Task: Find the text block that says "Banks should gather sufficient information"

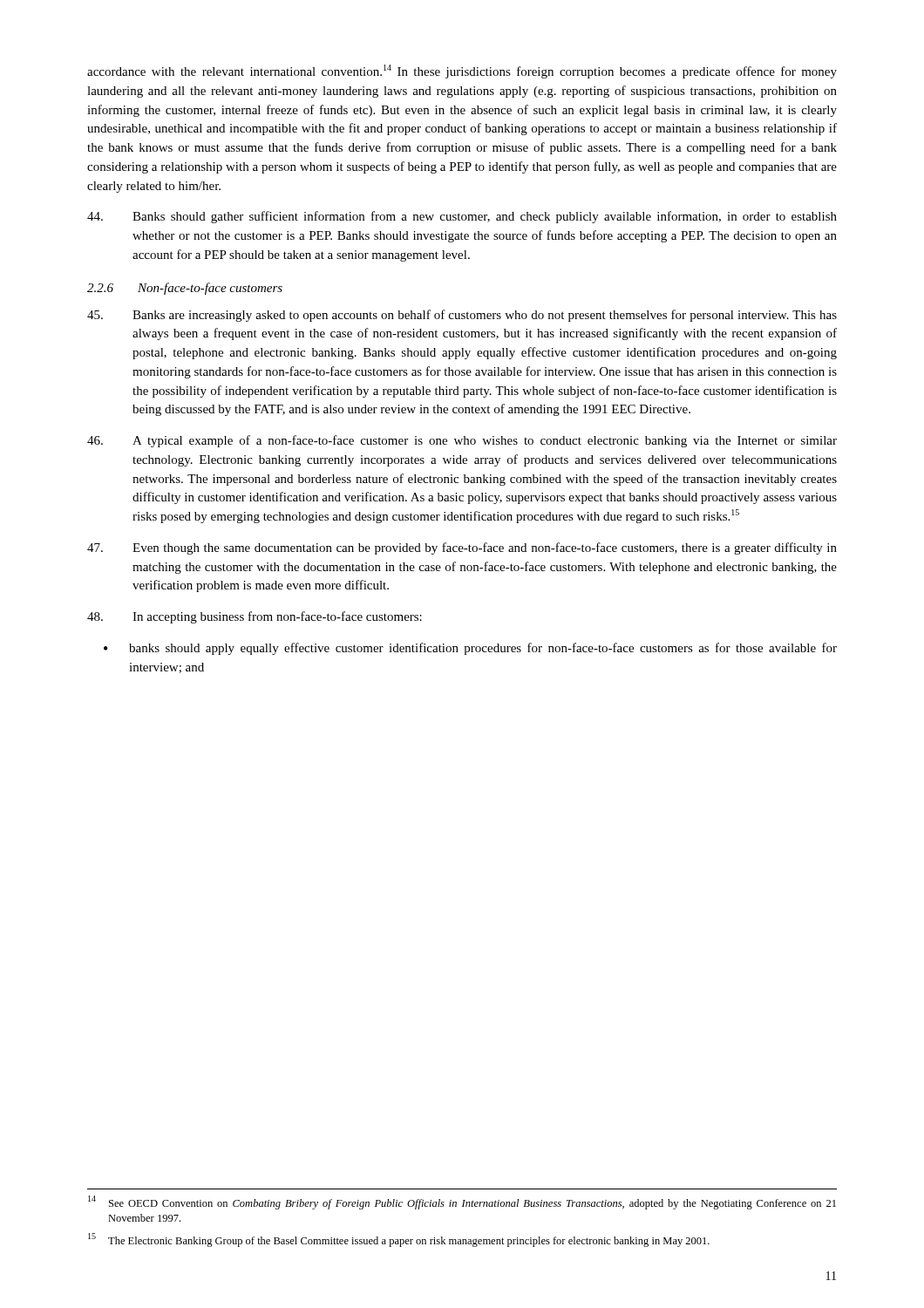Action: point(462,236)
